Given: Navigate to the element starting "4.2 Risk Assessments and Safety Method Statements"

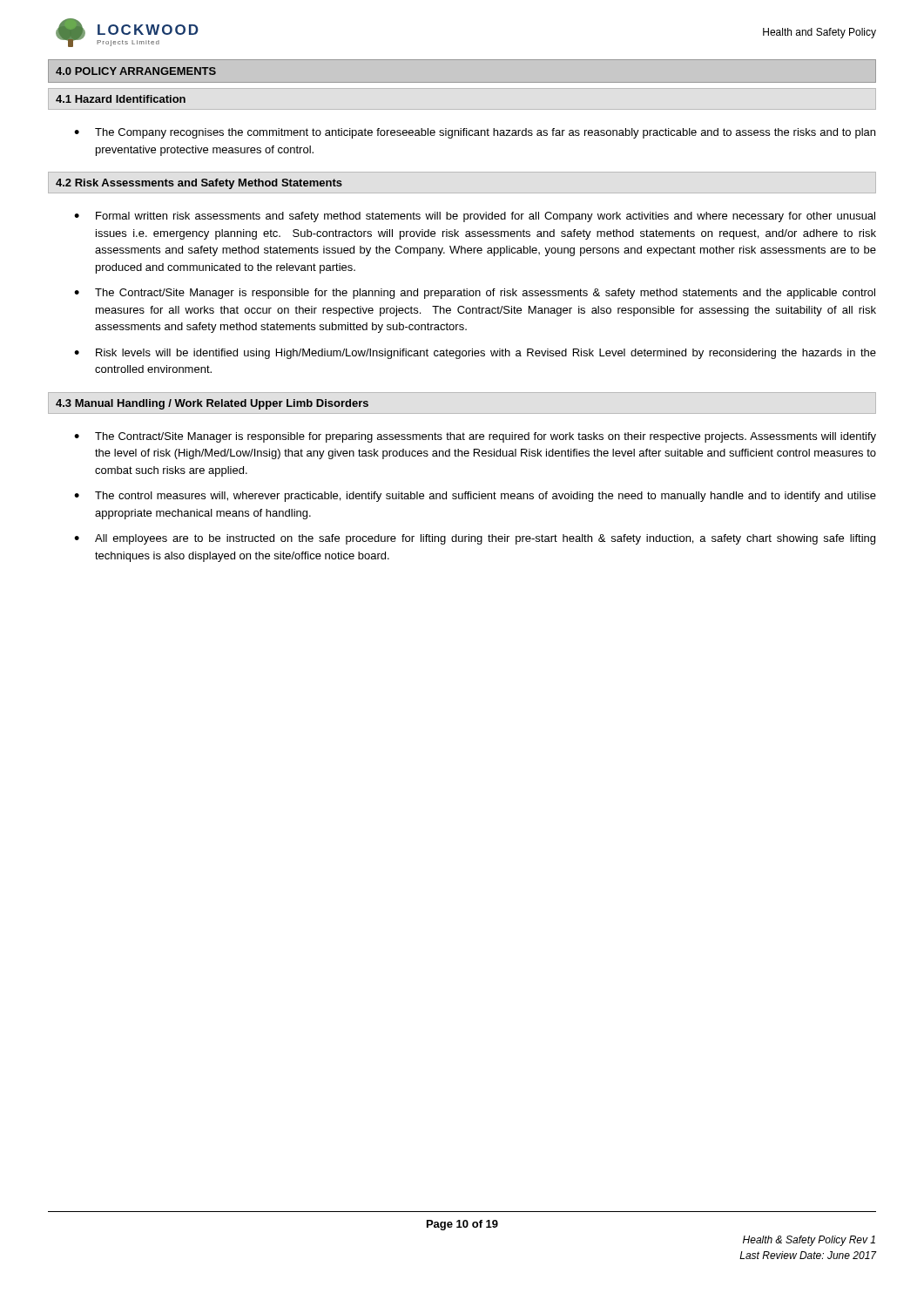Looking at the screenshot, I should (x=199, y=183).
